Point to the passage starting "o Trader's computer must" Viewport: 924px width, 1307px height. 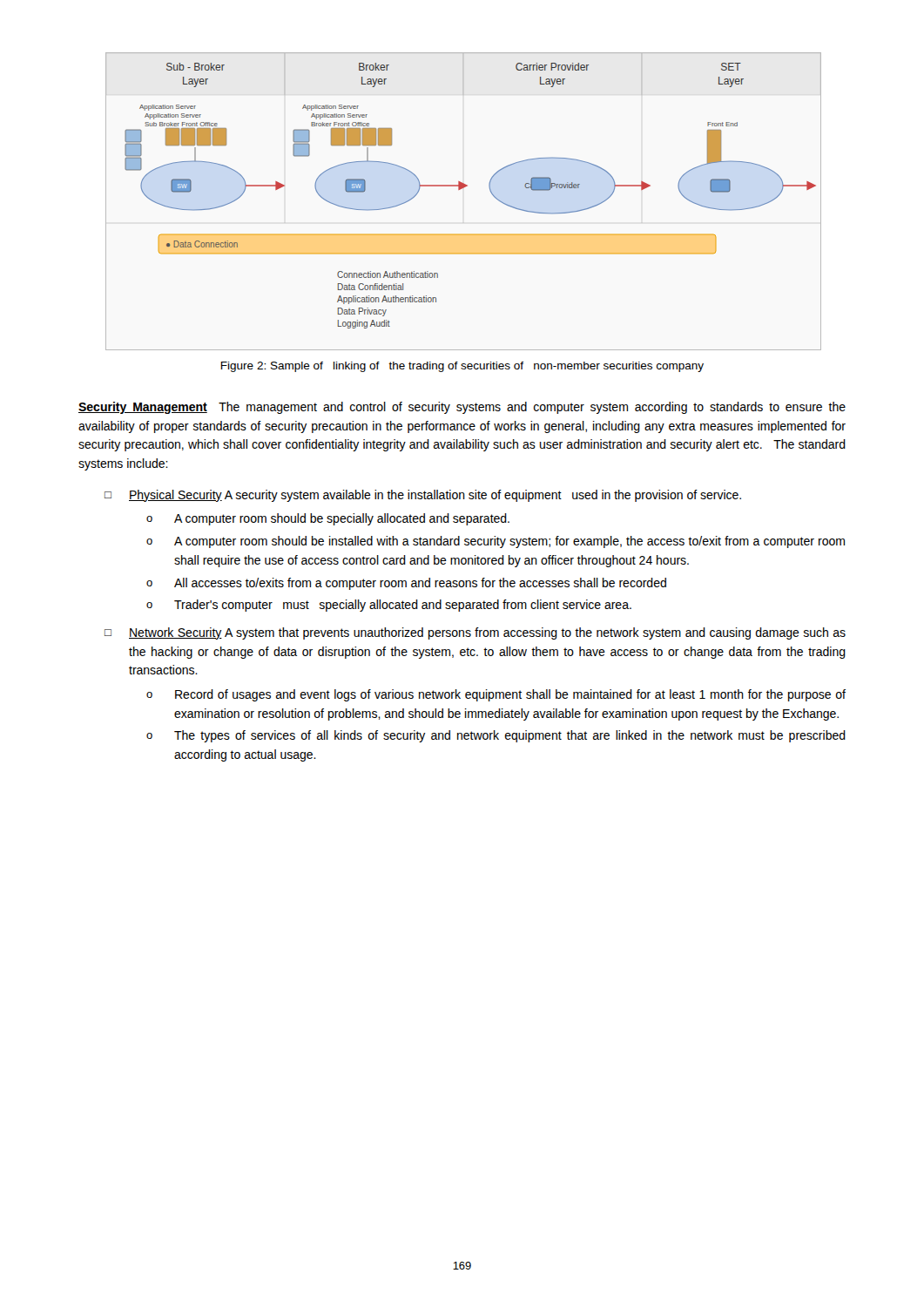496,606
